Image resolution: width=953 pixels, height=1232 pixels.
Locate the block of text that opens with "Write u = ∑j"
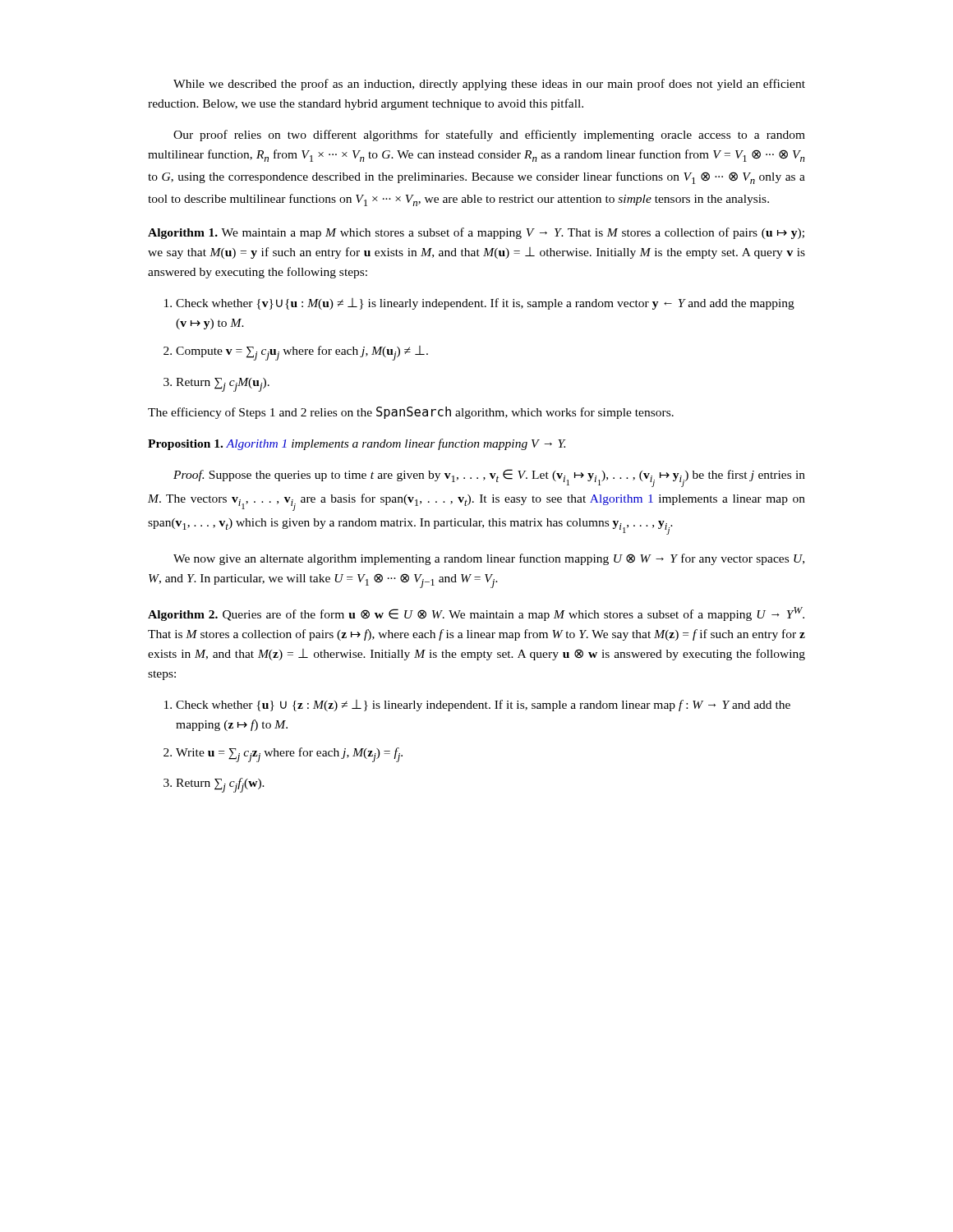tap(283, 755)
